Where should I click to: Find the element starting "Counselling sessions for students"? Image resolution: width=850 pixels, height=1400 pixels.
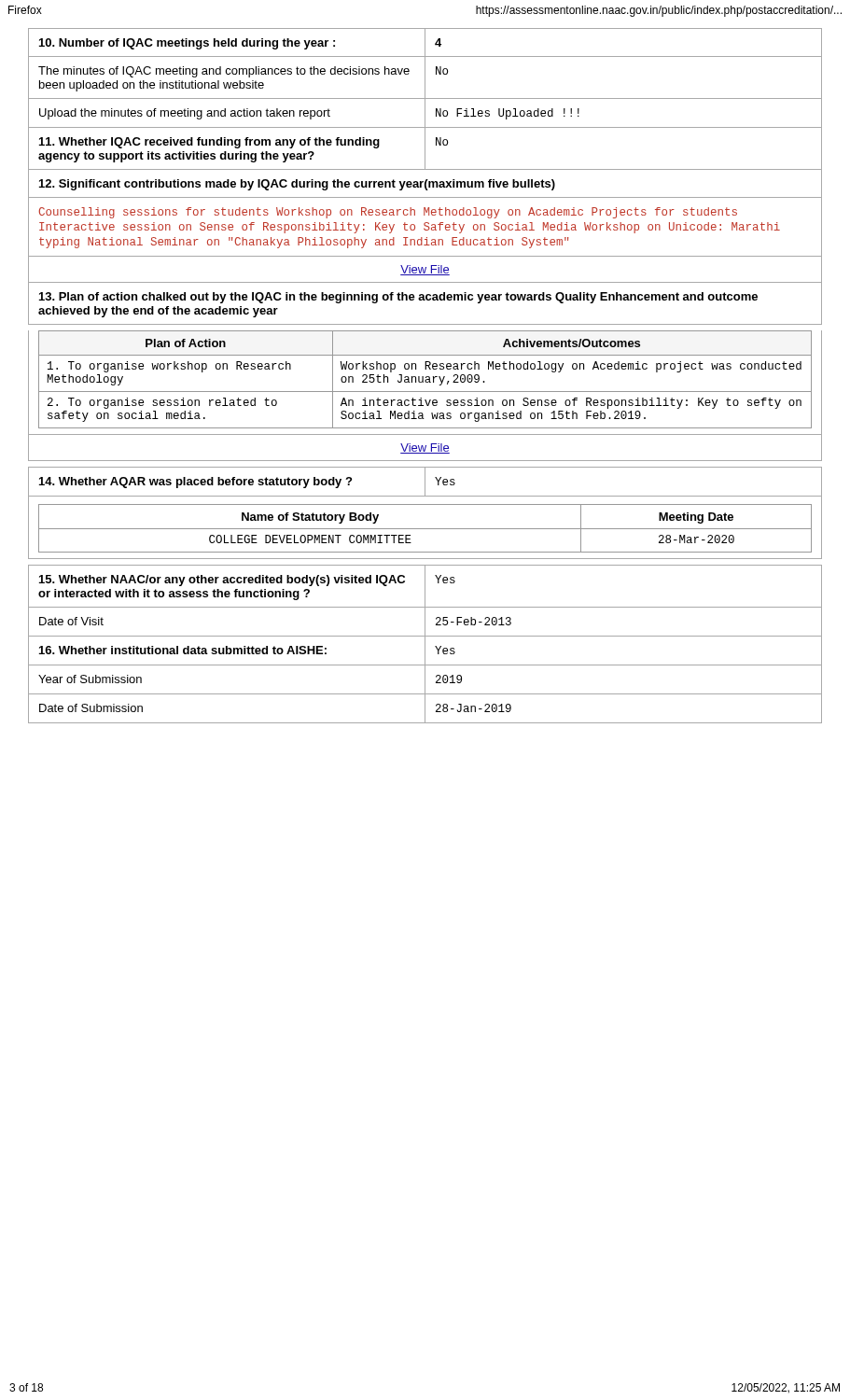click(x=409, y=228)
